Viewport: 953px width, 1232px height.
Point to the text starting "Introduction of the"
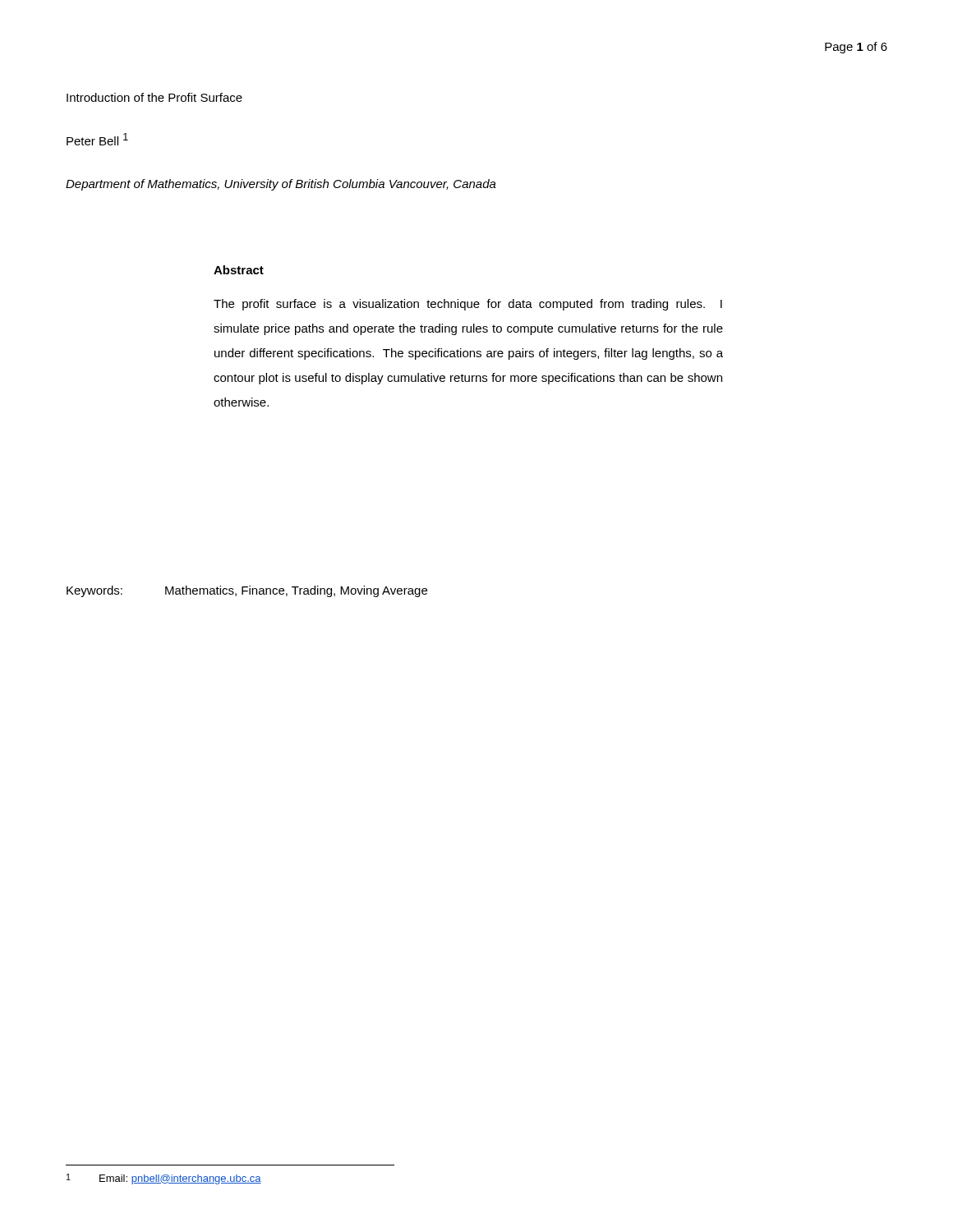pyautogui.click(x=154, y=97)
